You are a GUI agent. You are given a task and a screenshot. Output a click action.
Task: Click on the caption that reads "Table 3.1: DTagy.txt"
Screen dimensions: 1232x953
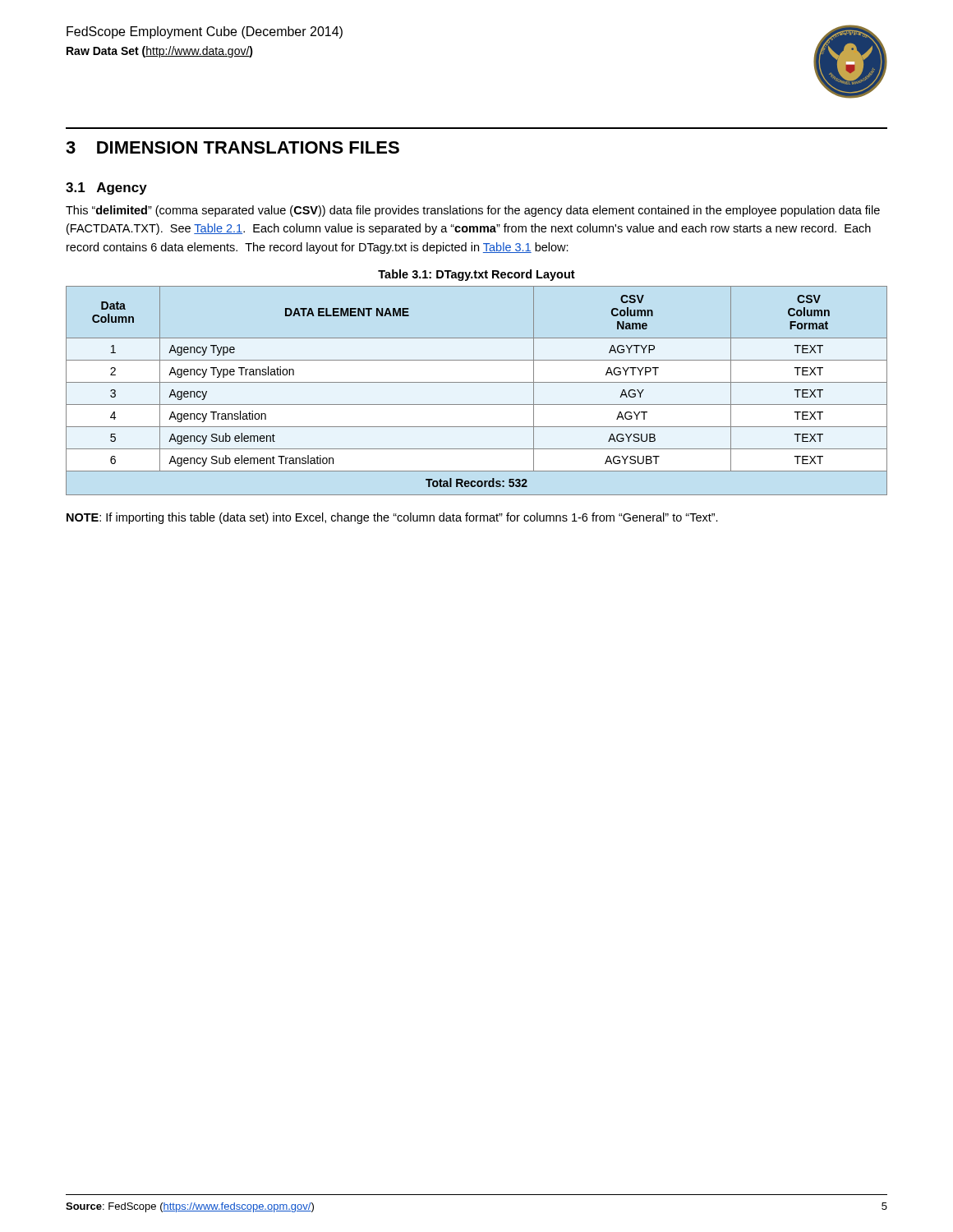click(476, 275)
